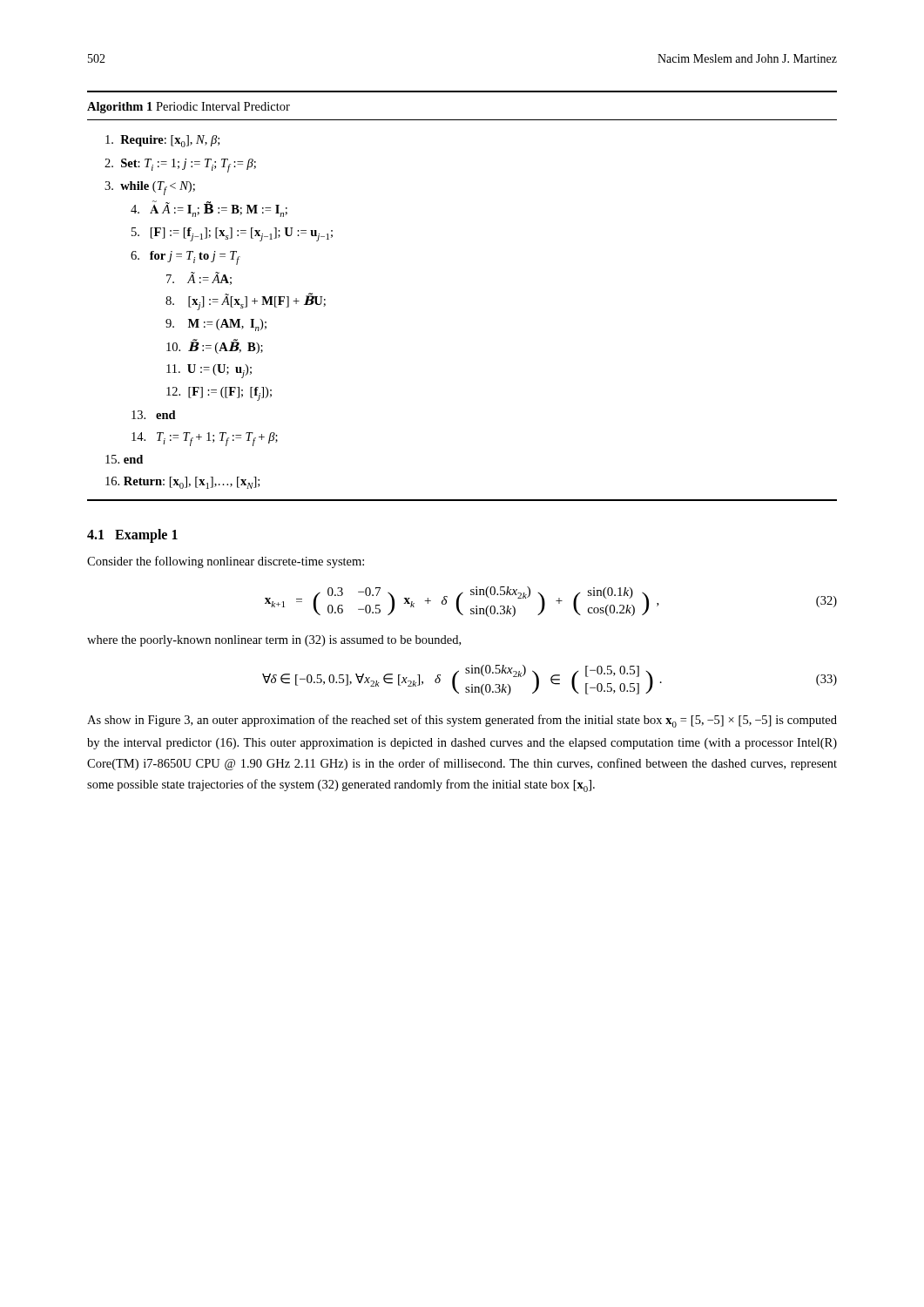
Task: Select the text starting "where the poorly-known nonlinear term in"
Action: pyautogui.click(x=274, y=640)
